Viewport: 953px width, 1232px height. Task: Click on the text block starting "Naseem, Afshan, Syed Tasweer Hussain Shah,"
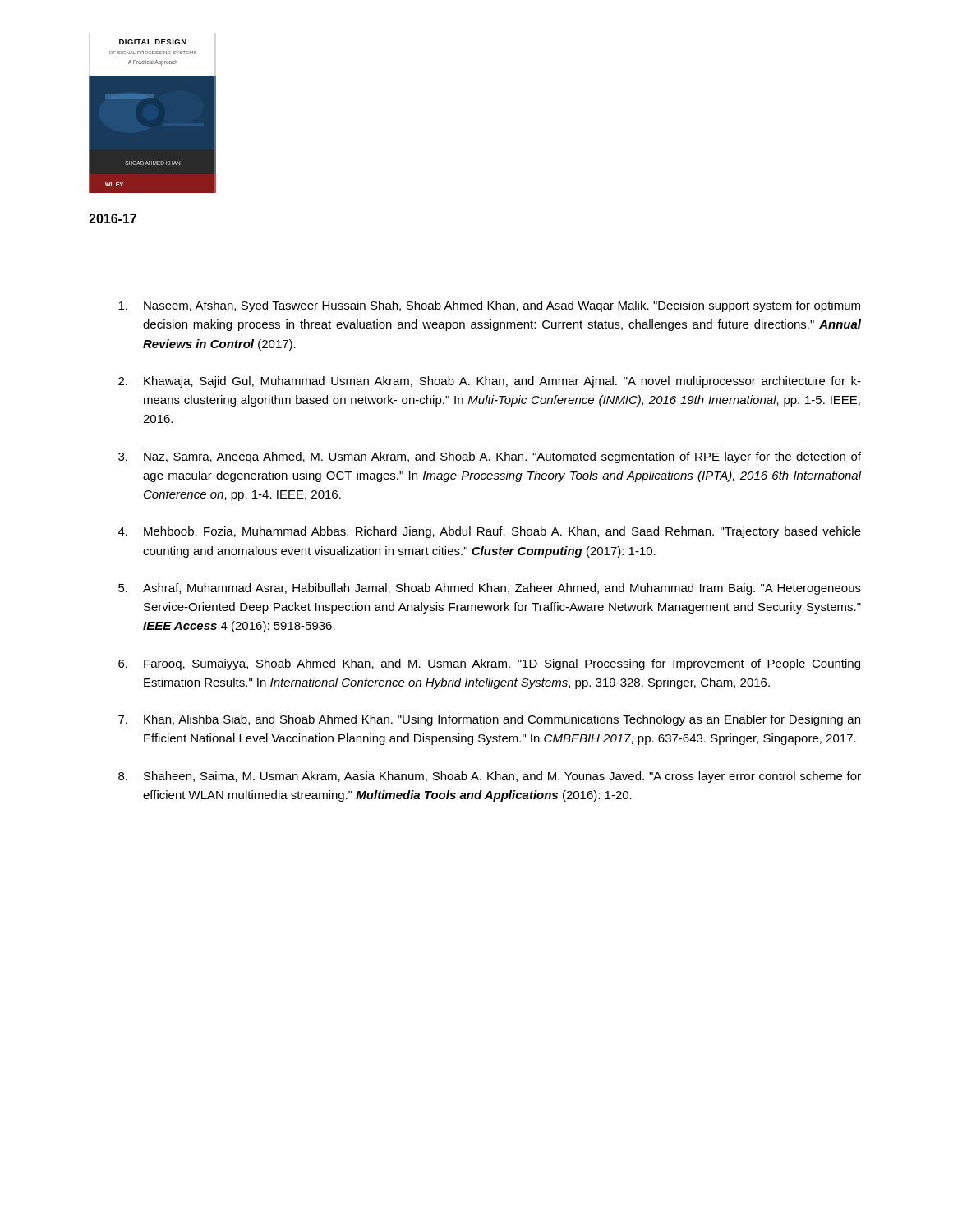click(475, 324)
